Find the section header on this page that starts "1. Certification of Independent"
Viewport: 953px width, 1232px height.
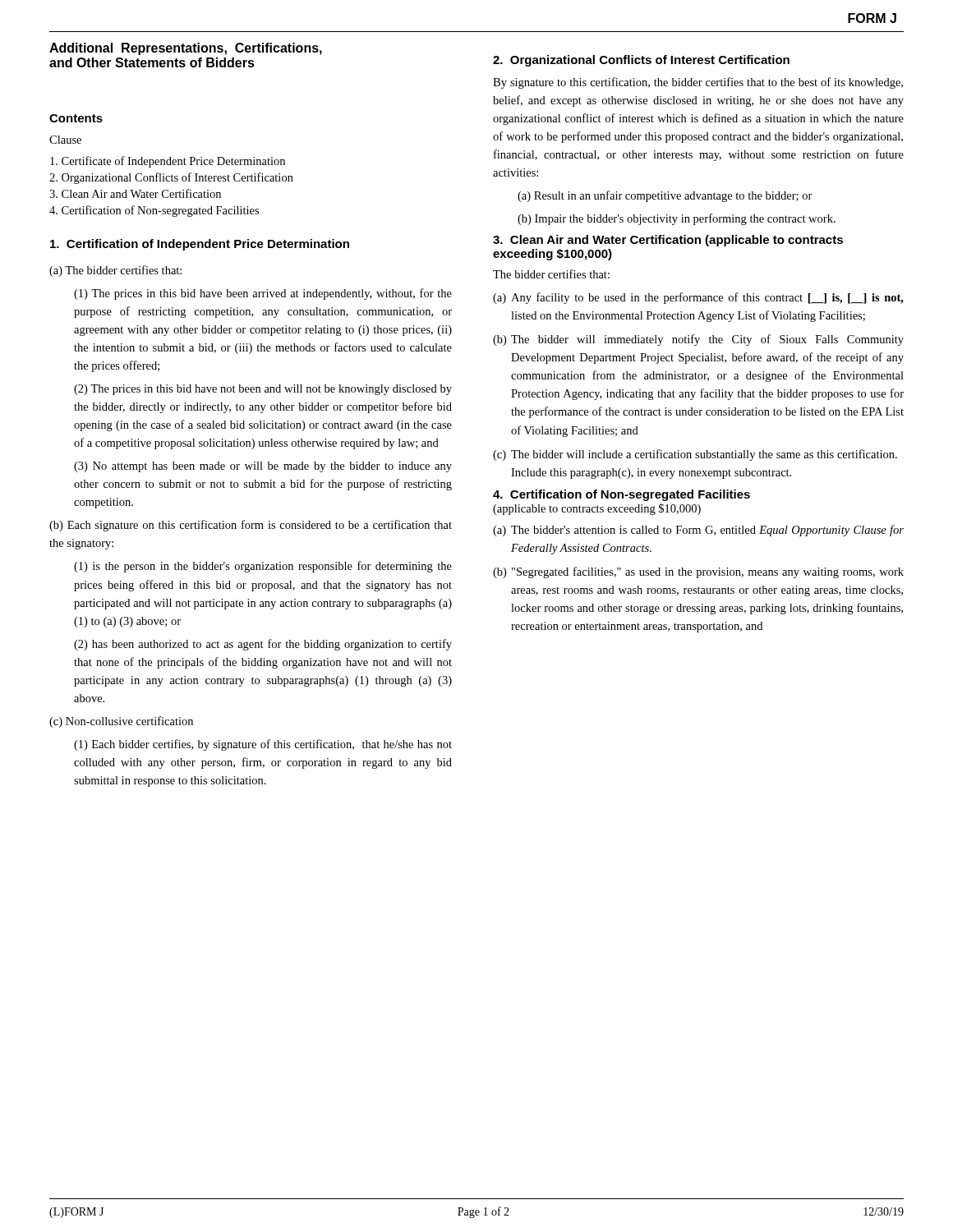click(x=200, y=244)
